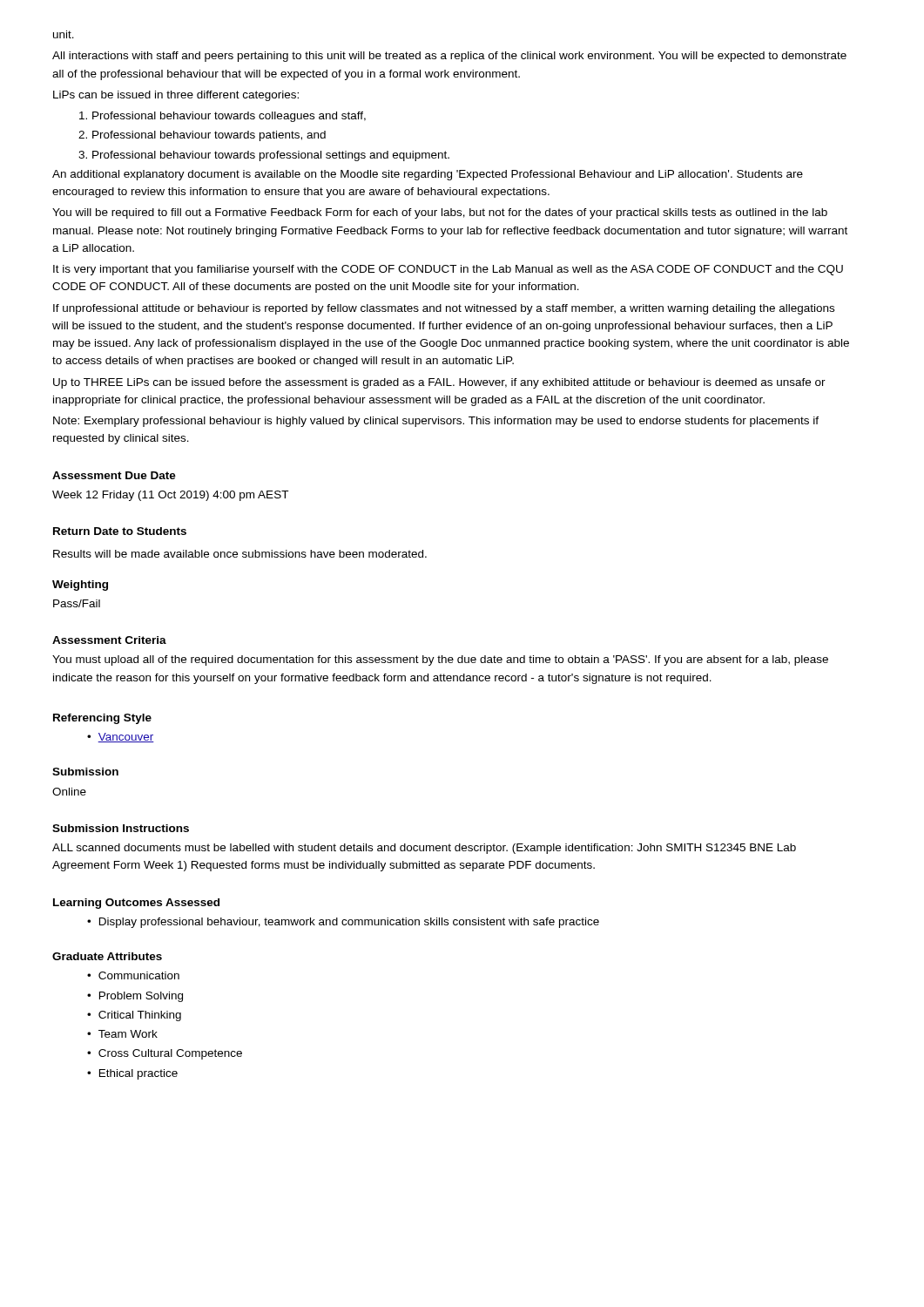The width and height of the screenshot is (924, 1307).
Task: Click on the text starting "ALL scanned documents must be labelled with student"
Action: (424, 856)
